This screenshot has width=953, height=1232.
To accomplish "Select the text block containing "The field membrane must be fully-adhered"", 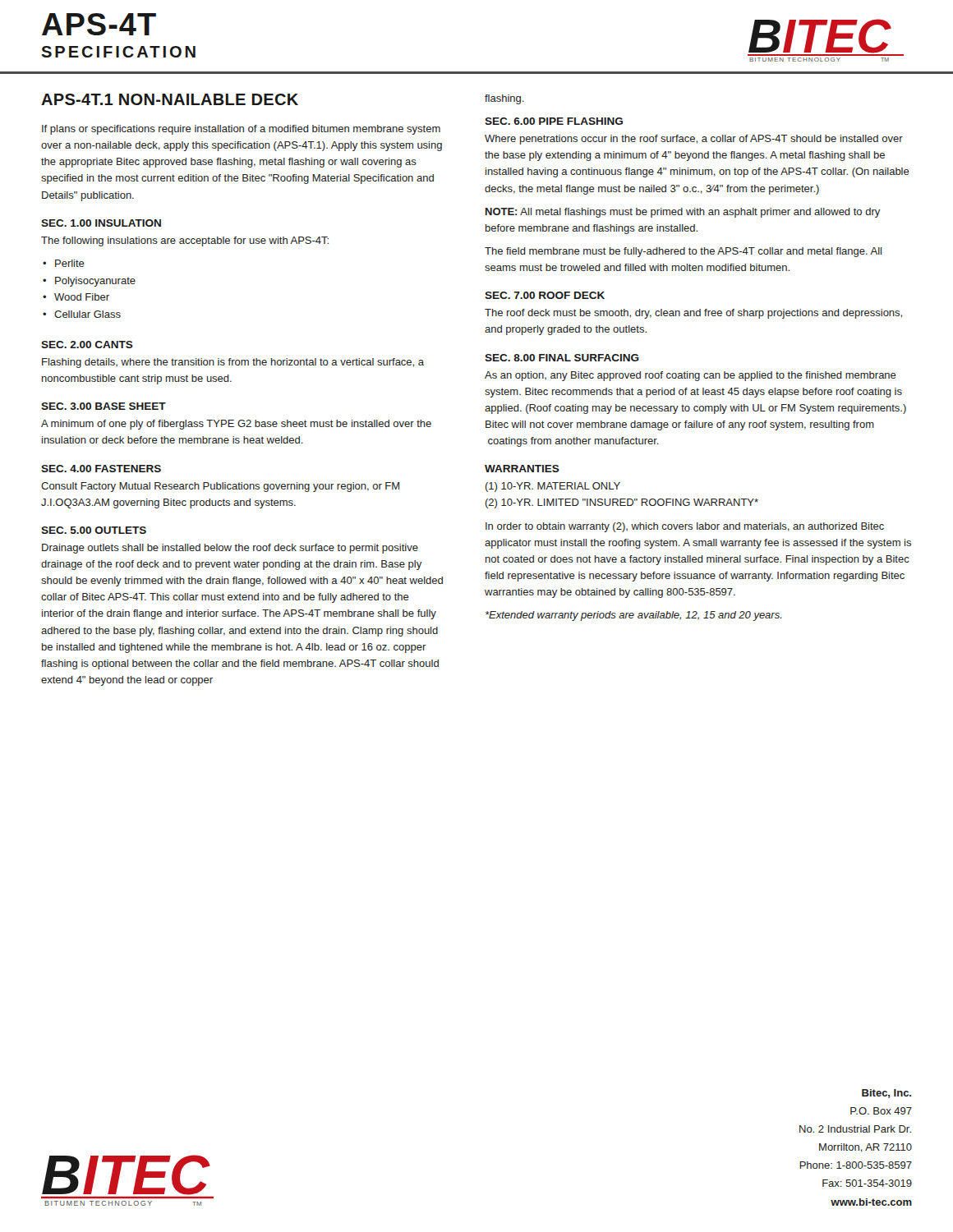I will (x=683, y=259).
